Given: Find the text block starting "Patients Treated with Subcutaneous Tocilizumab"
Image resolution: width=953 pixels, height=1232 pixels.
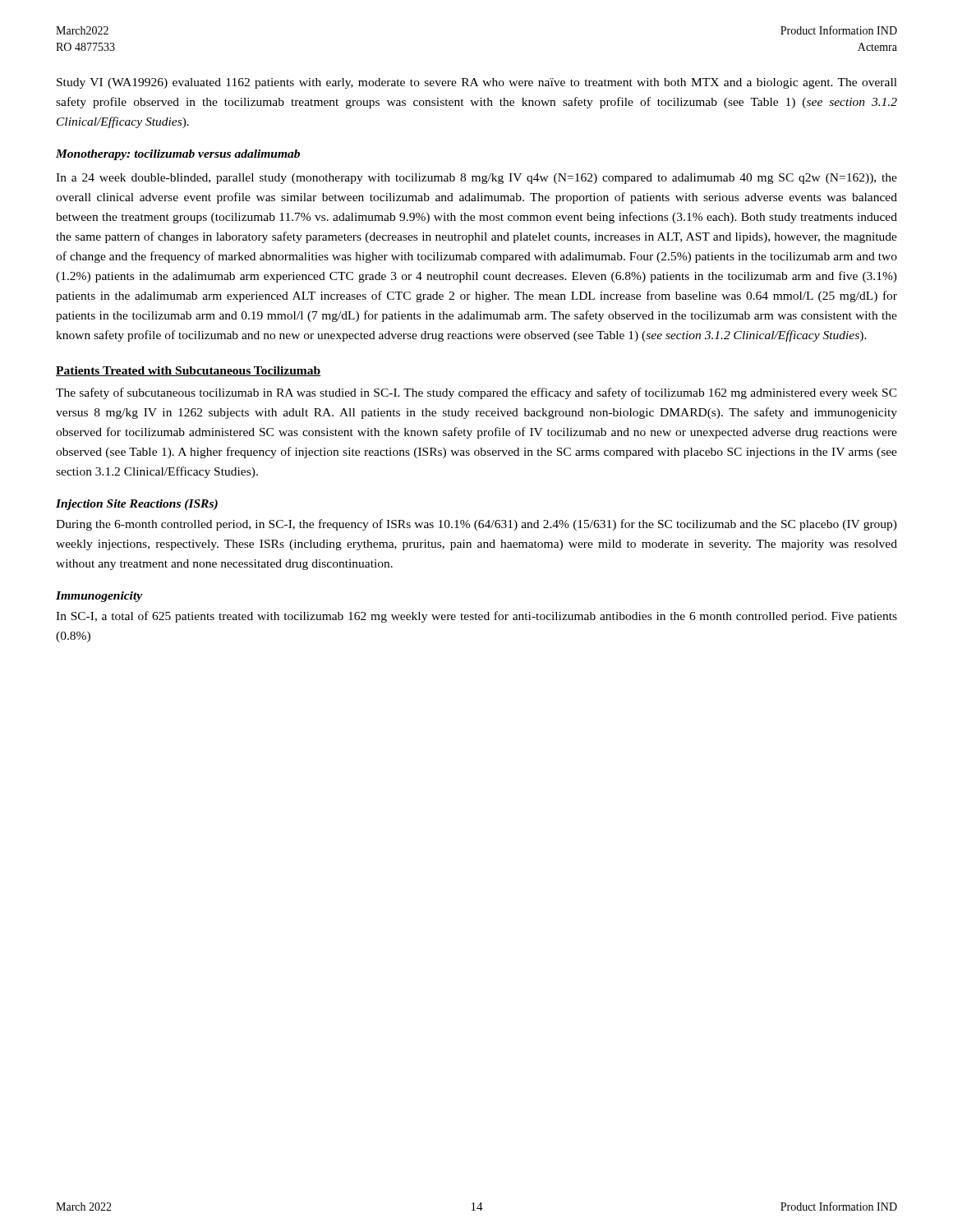Looking at the screenshot, I should coord(188,370).
